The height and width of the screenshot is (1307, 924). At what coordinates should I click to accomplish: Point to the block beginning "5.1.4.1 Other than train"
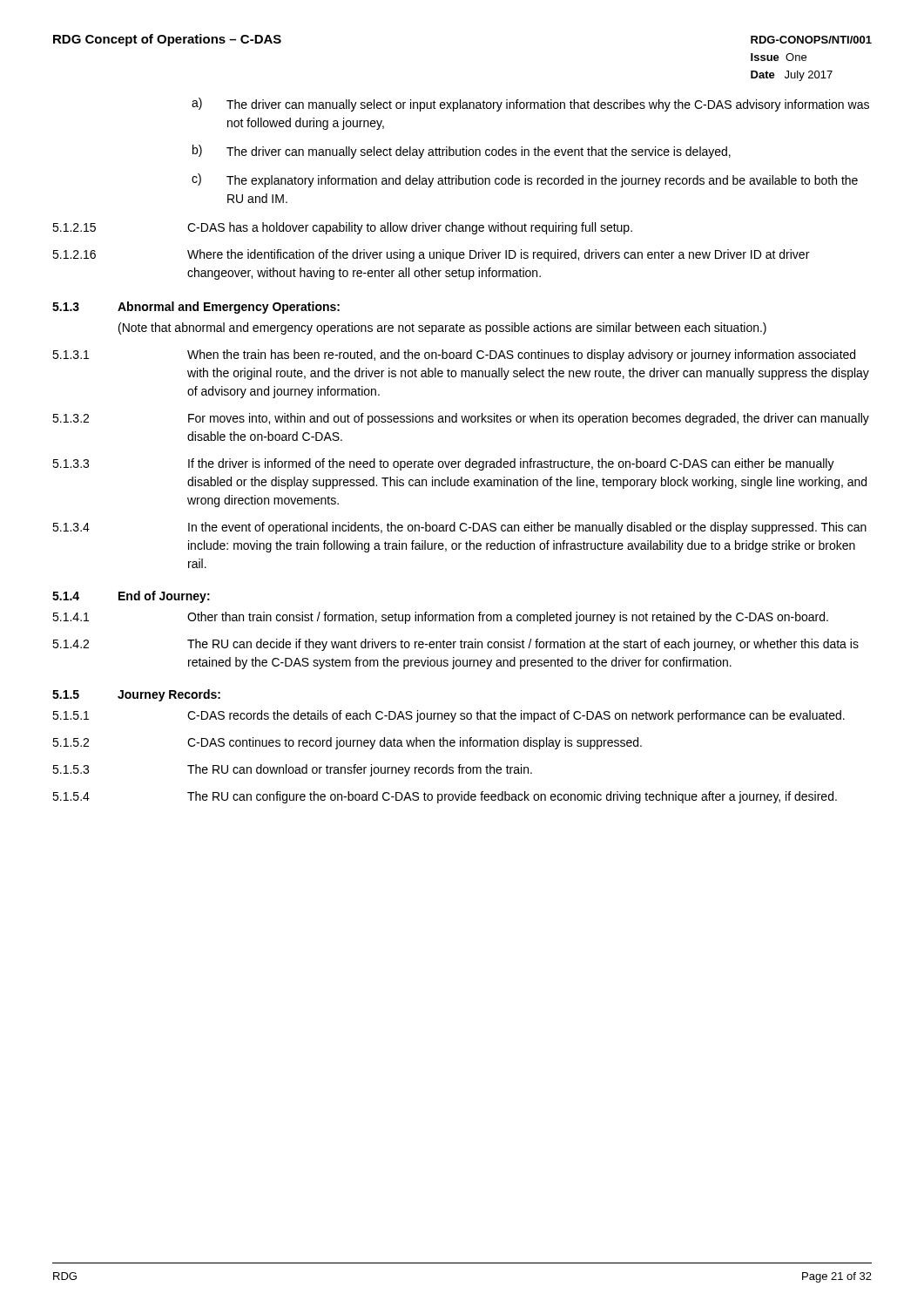click(x=441, y=617)
